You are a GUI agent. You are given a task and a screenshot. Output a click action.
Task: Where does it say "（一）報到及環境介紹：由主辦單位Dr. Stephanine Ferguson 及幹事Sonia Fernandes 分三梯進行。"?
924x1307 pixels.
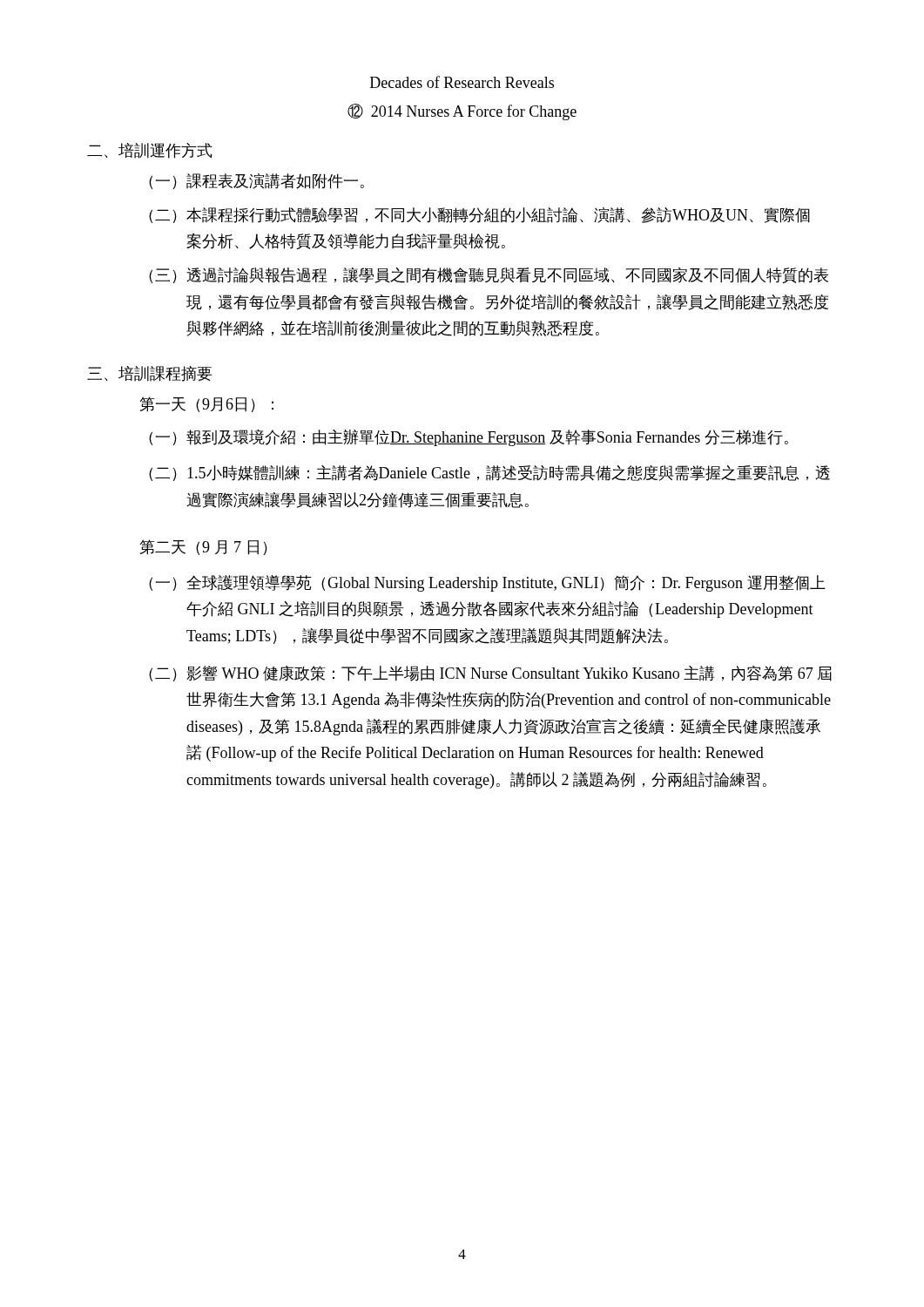[x=469, y=438]
